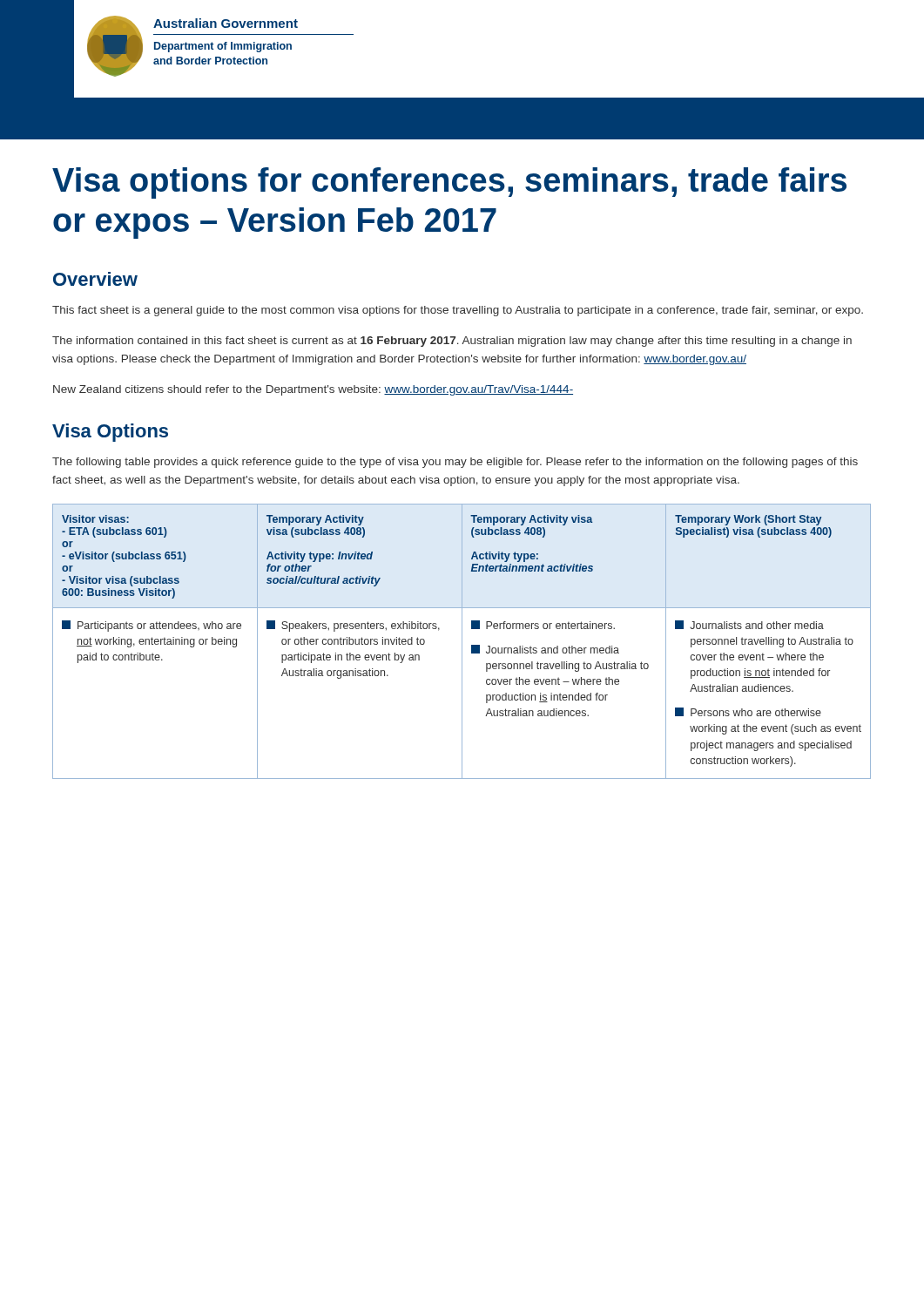
Task: Select the element starting "New Zealand citizens should refer to the Department's"
Action: coord(313,389)
